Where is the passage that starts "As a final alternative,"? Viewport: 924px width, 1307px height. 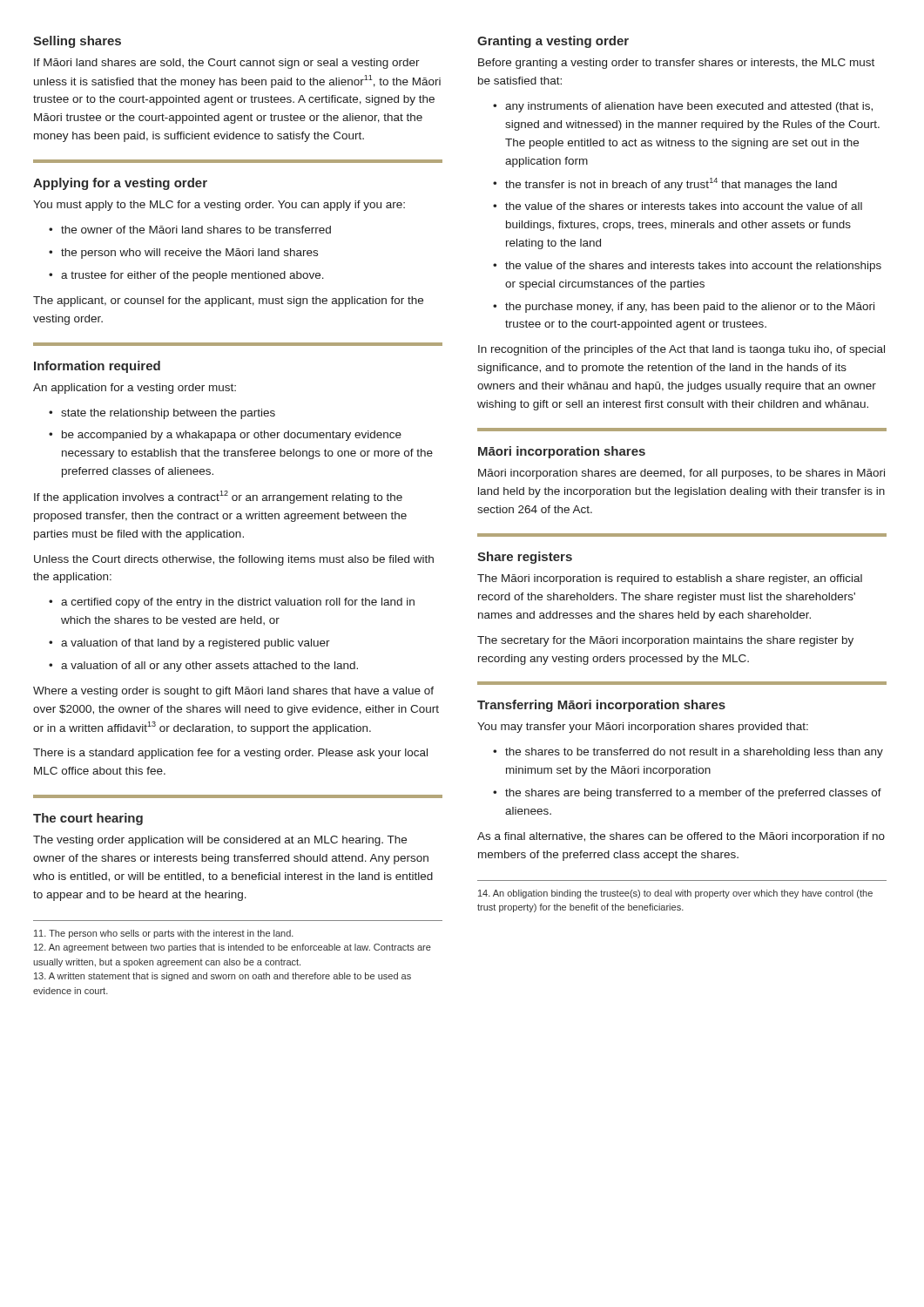pyautogui.click(x=681, y=845)
